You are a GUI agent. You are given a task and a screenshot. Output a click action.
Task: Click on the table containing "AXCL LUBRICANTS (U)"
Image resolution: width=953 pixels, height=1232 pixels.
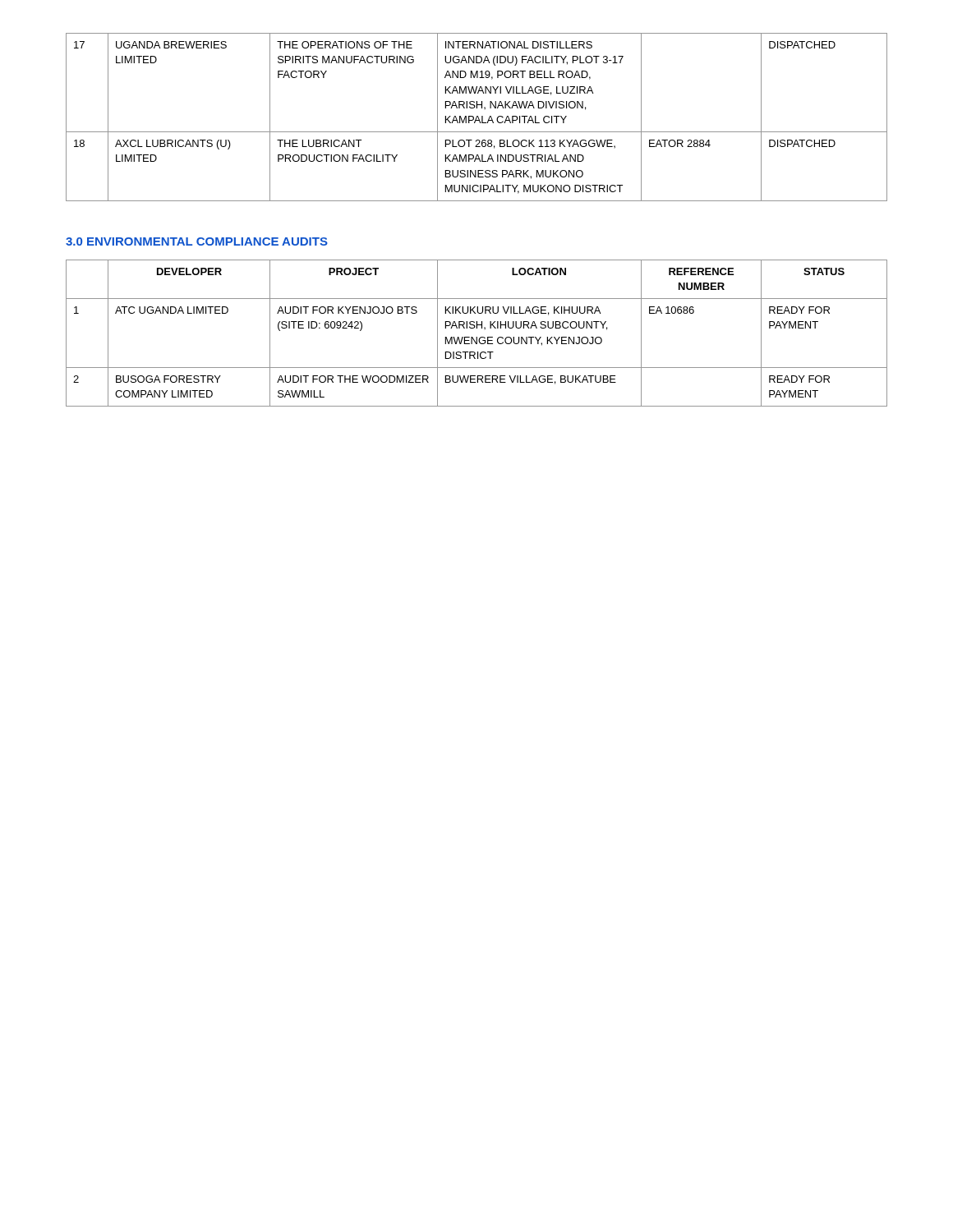tap(476, 117)
